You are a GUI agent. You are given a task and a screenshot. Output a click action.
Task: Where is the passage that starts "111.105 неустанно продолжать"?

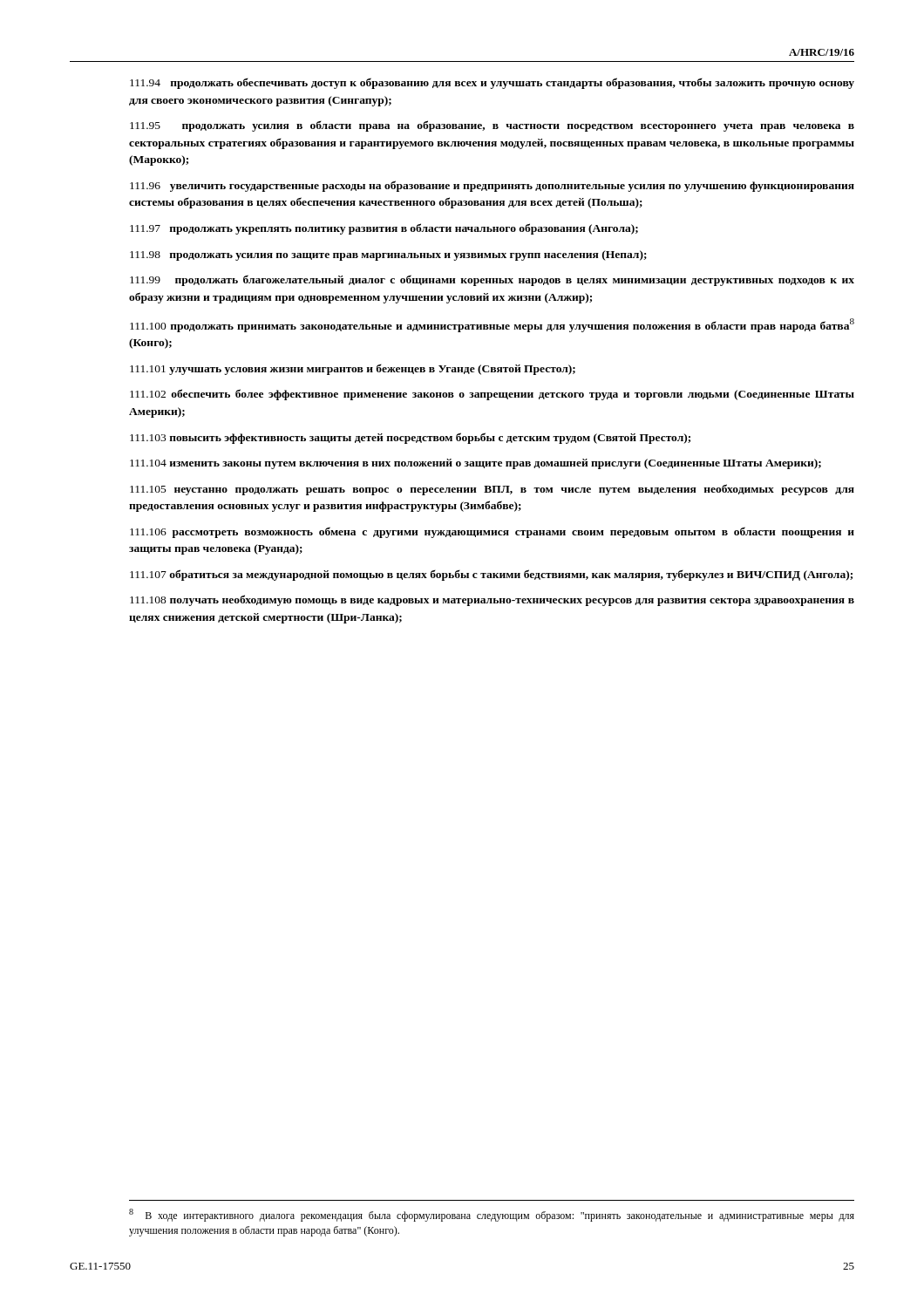pos(492,497)
